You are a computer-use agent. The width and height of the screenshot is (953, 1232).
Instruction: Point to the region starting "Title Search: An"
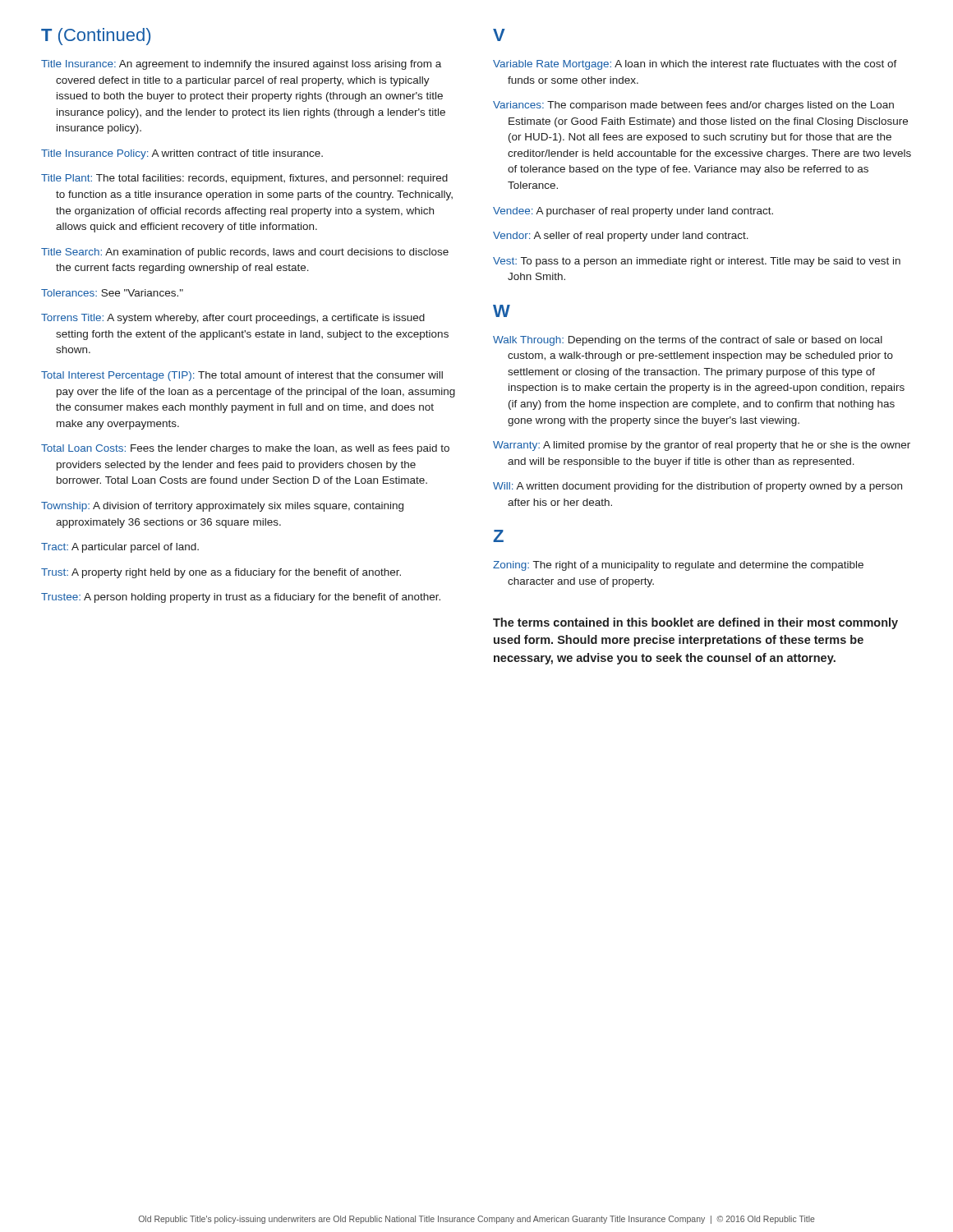tap(245, 259)
